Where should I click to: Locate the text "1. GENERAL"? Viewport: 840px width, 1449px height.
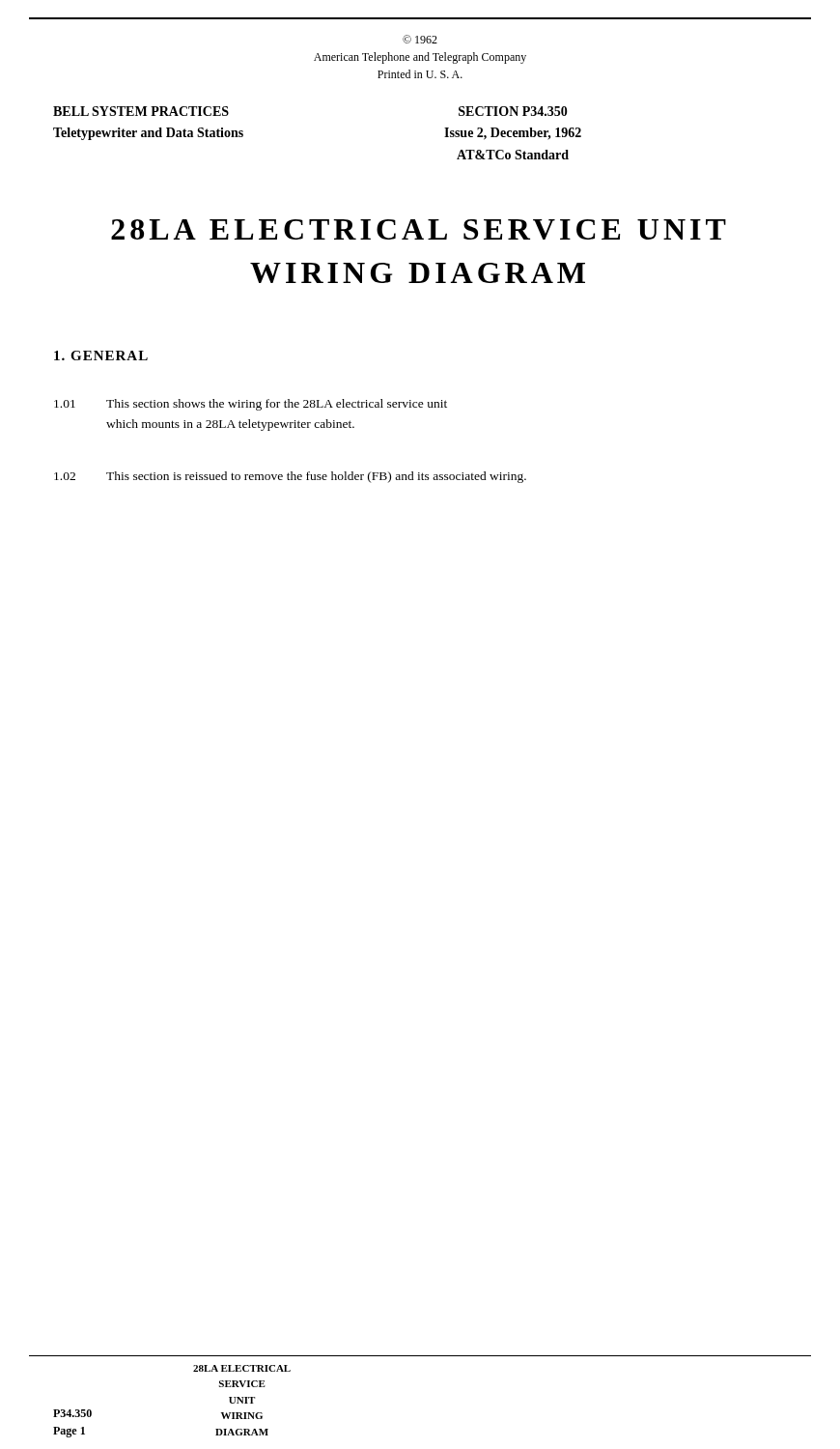(x=101, y=356)
